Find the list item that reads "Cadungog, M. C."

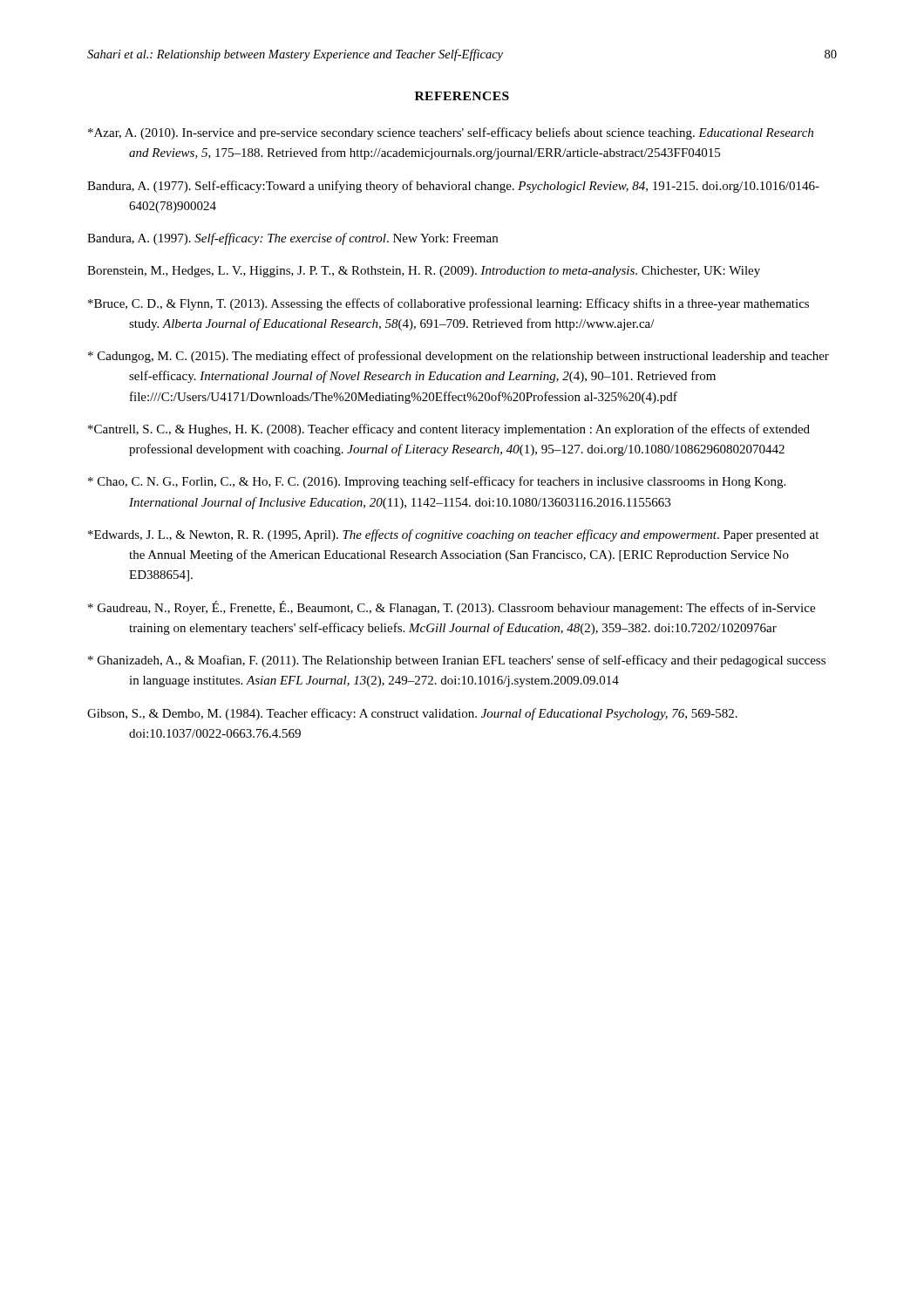(458, 376)
